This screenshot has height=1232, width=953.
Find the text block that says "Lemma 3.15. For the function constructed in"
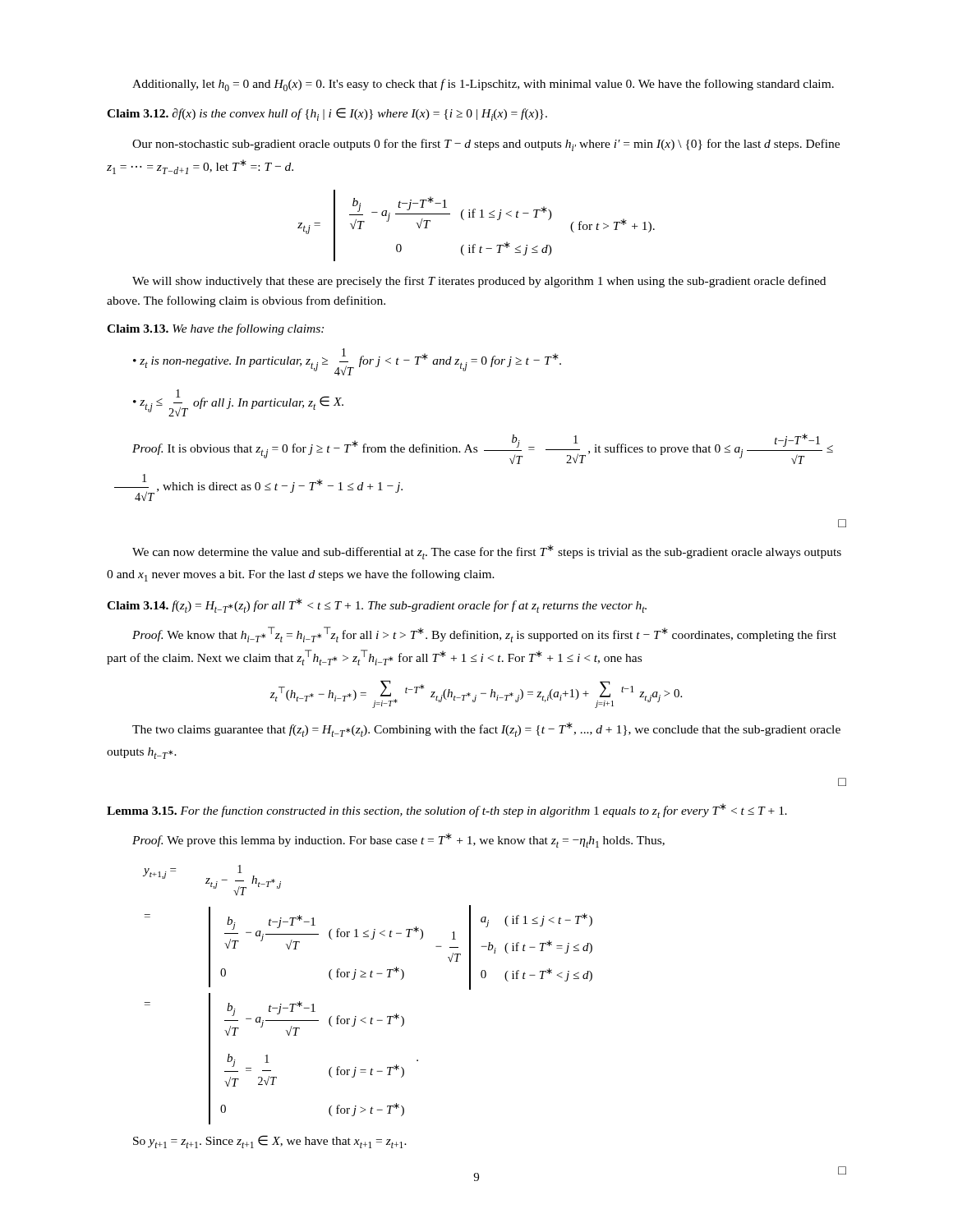[x=447, y=811]
